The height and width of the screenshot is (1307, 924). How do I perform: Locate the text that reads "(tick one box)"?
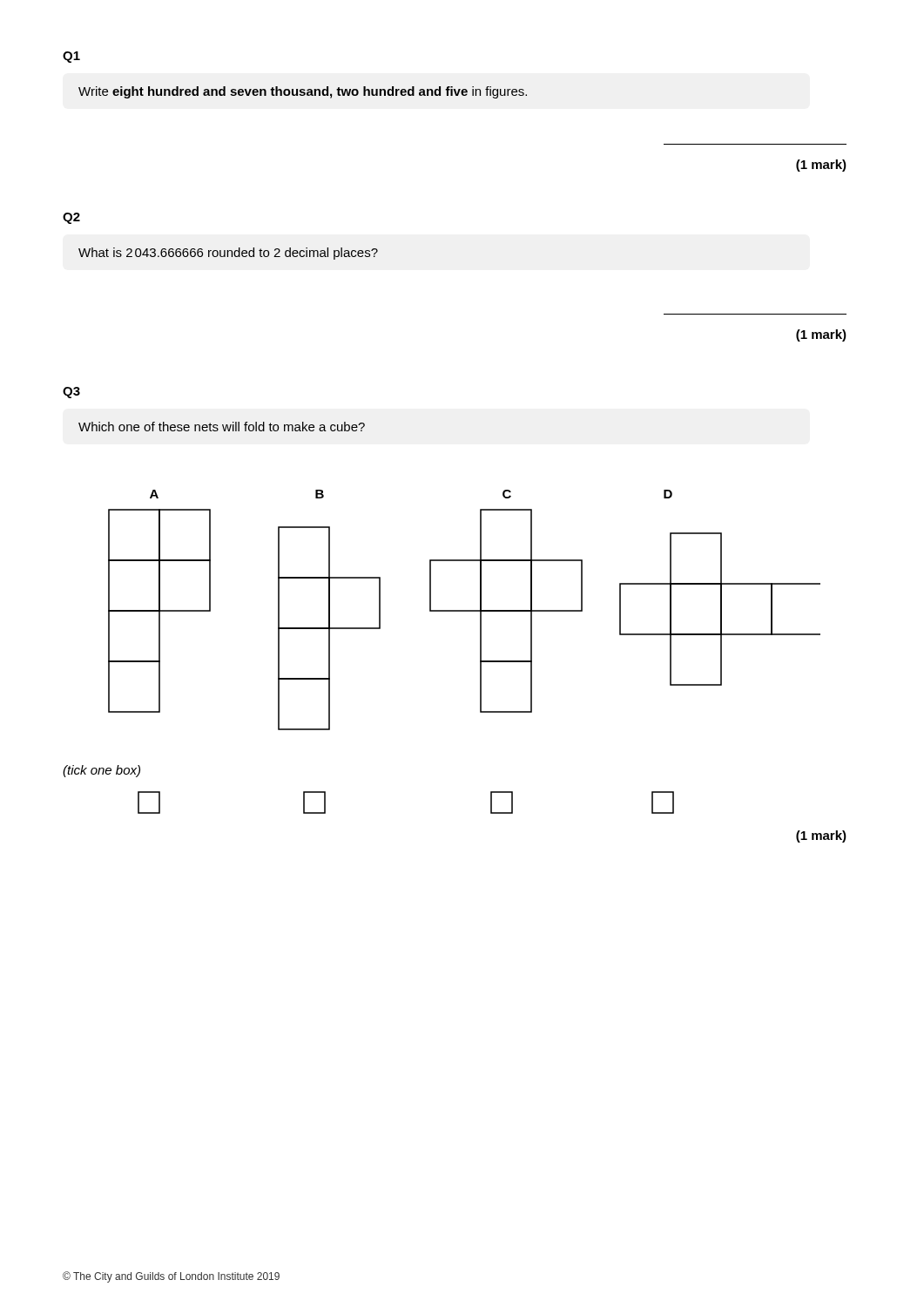tap(102, 770)
